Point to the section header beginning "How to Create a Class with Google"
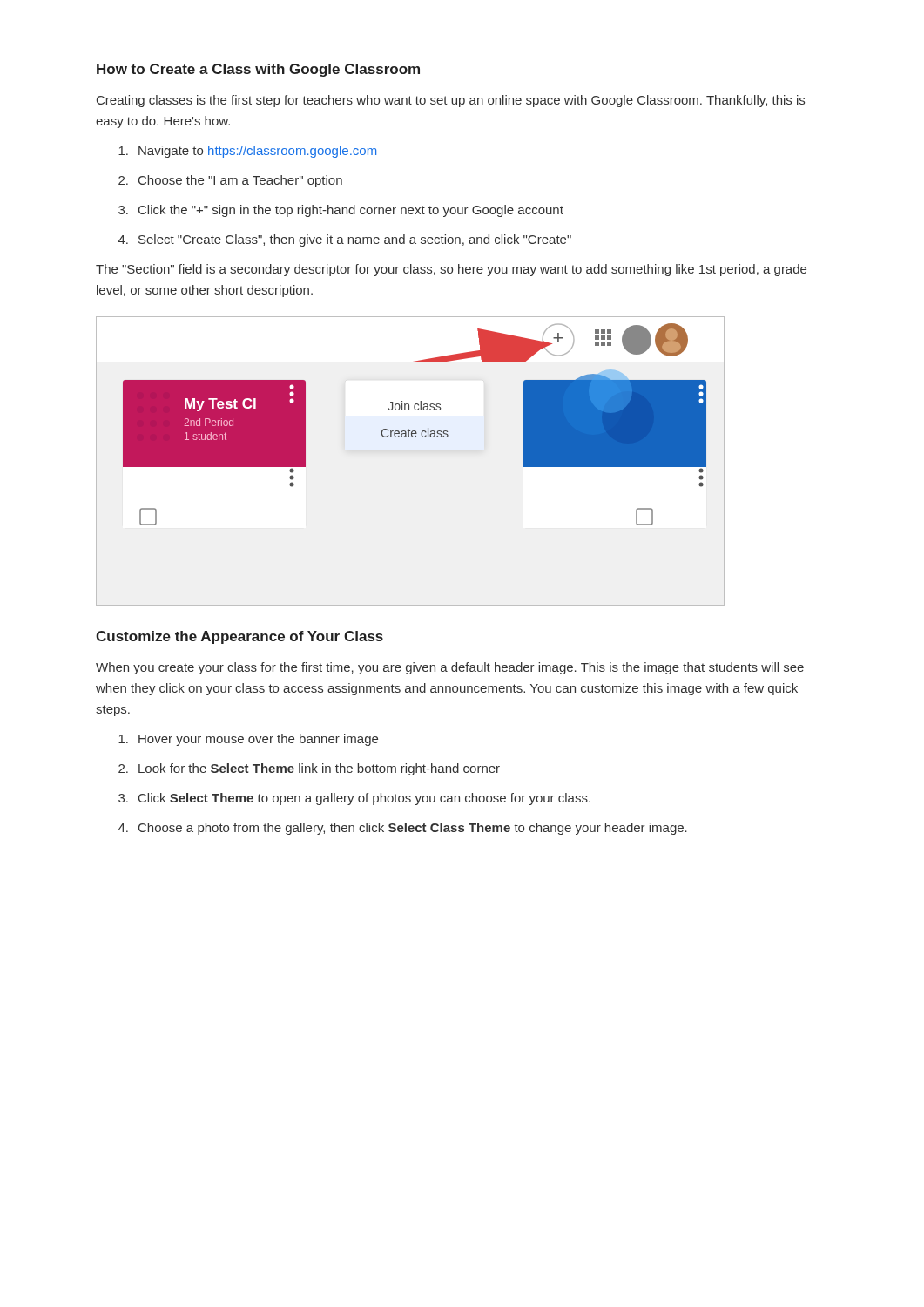 (x=258, y=69)
